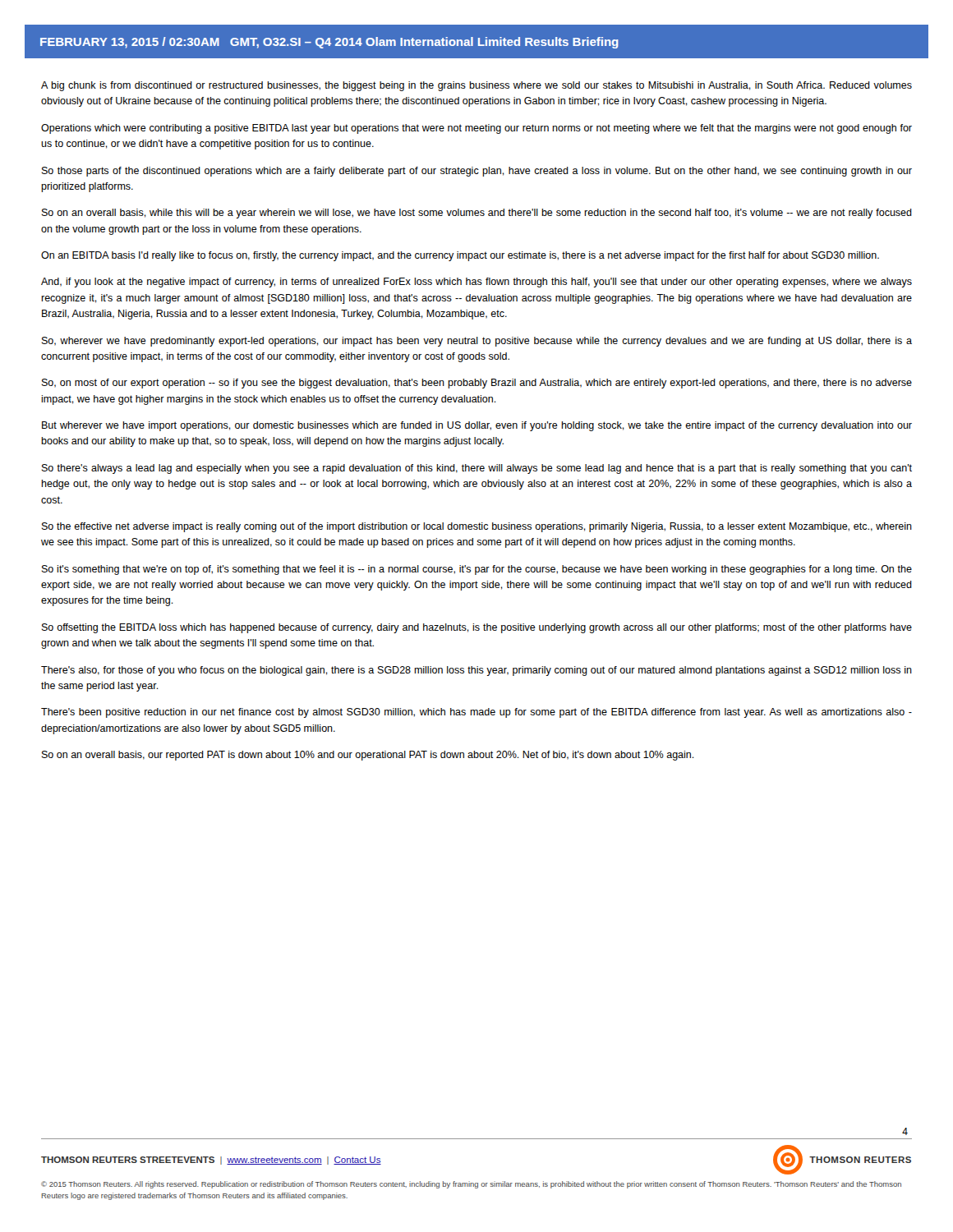The width and height of the screenshot is (953, 1232).
Task: Find the block on this page that starts "So offsetting the EBITDA loss which has happened"
Action: tap(476, 635)
